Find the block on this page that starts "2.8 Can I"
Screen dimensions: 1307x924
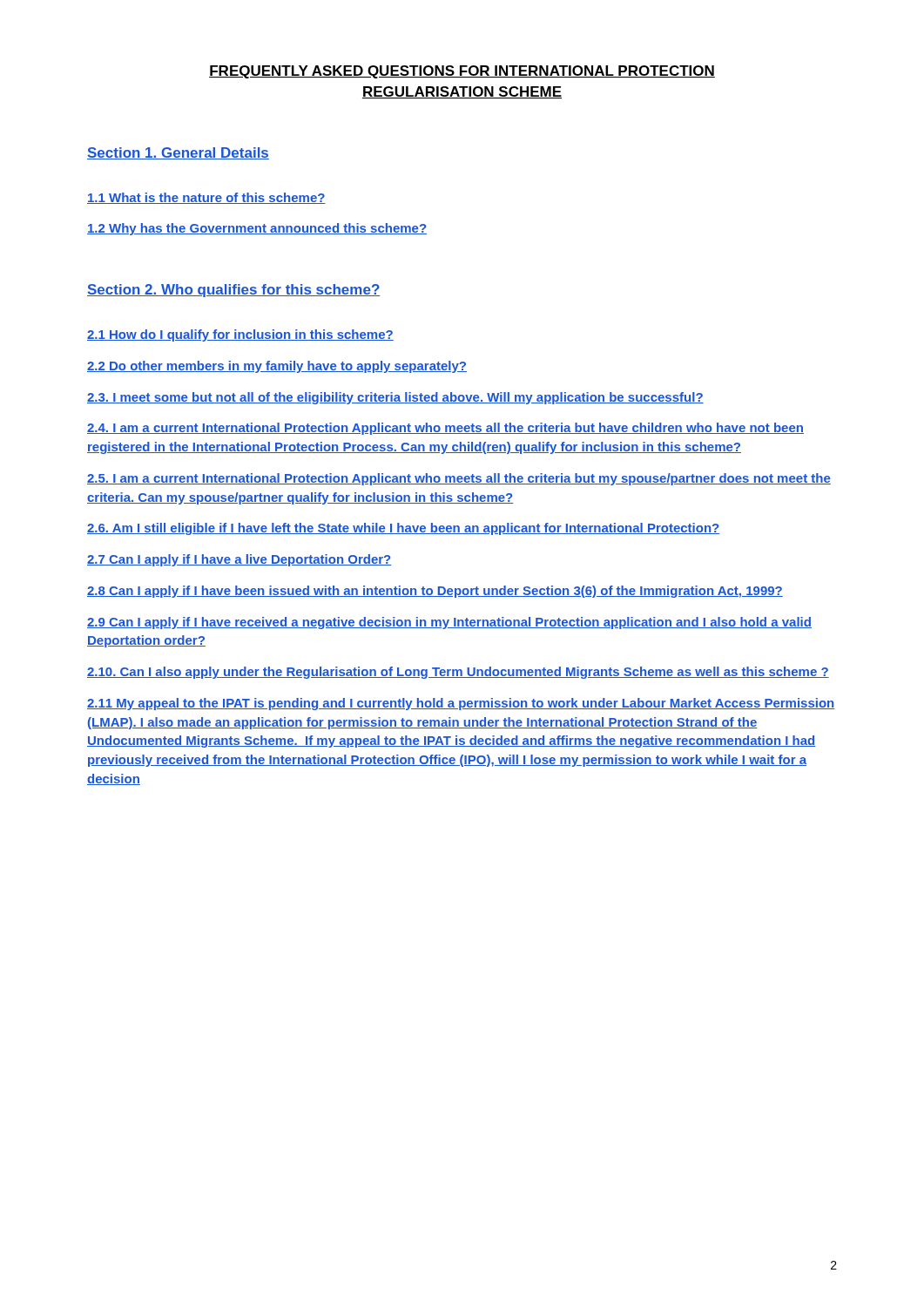[x=462, y=591]
